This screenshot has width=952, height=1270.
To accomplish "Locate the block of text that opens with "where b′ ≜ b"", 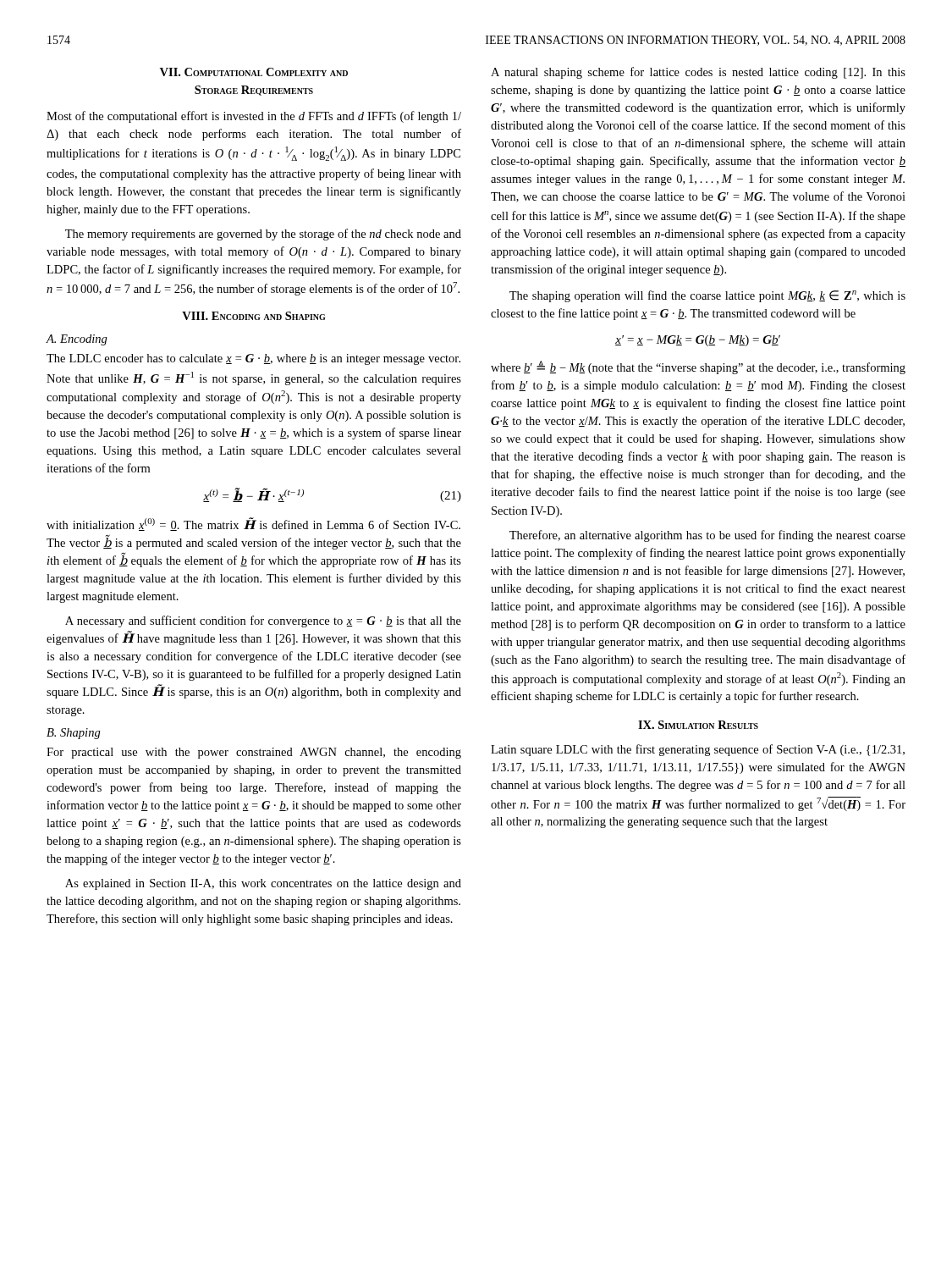I will pyautogui.click(x=698, y=439).
